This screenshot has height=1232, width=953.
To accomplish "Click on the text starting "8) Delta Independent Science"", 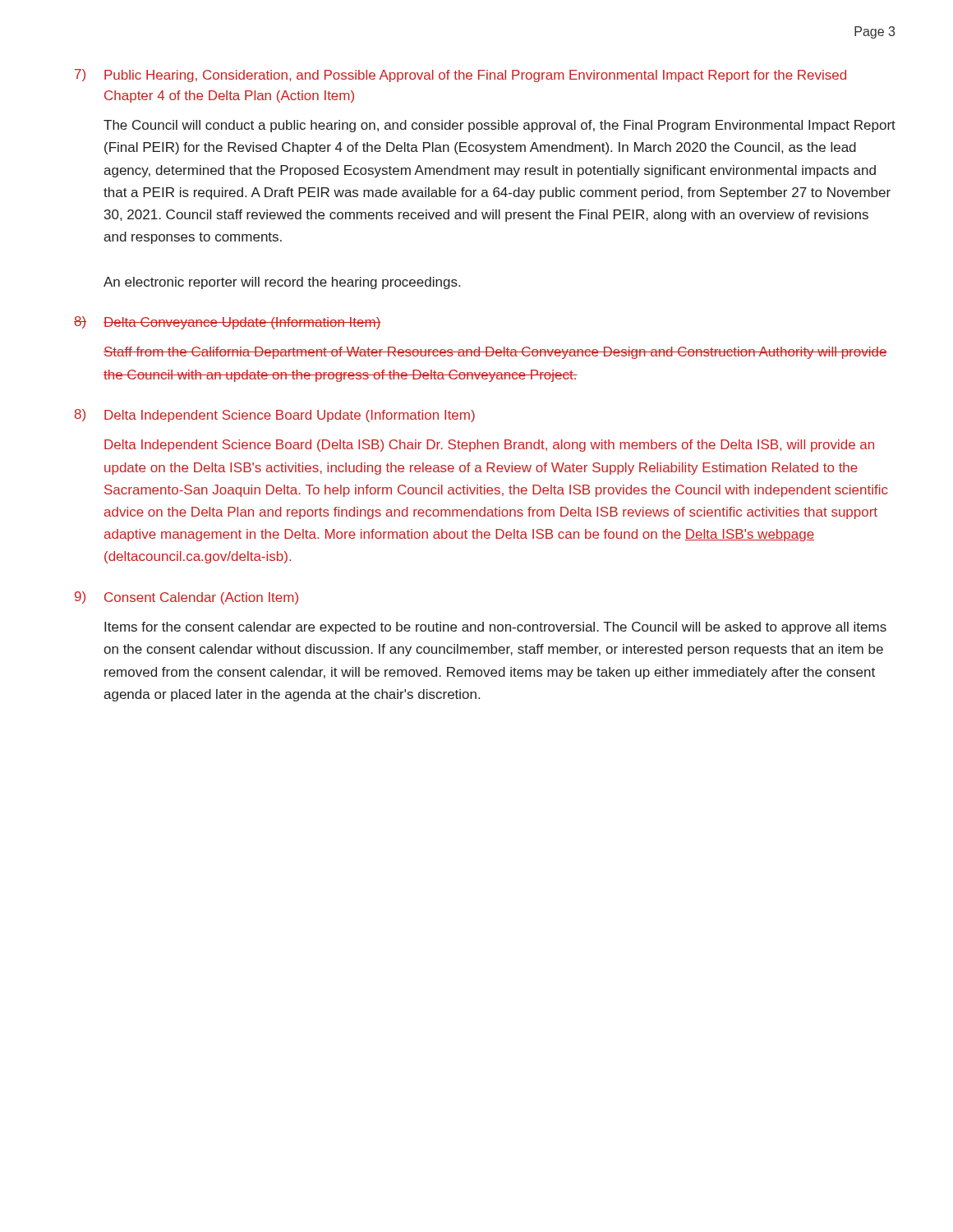I will [x=485, y=487].
